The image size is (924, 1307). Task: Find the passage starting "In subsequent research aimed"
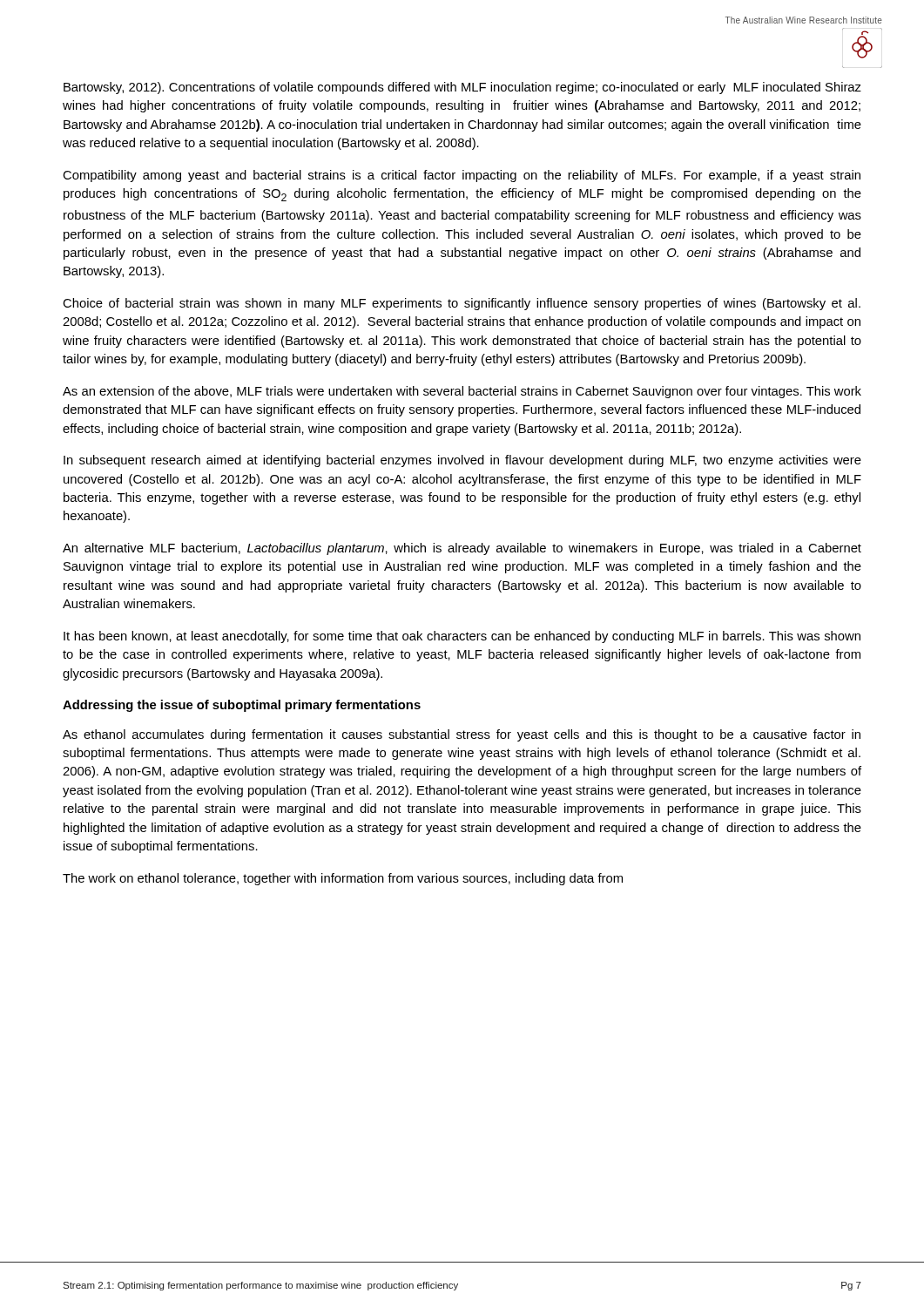coord(462,488)
